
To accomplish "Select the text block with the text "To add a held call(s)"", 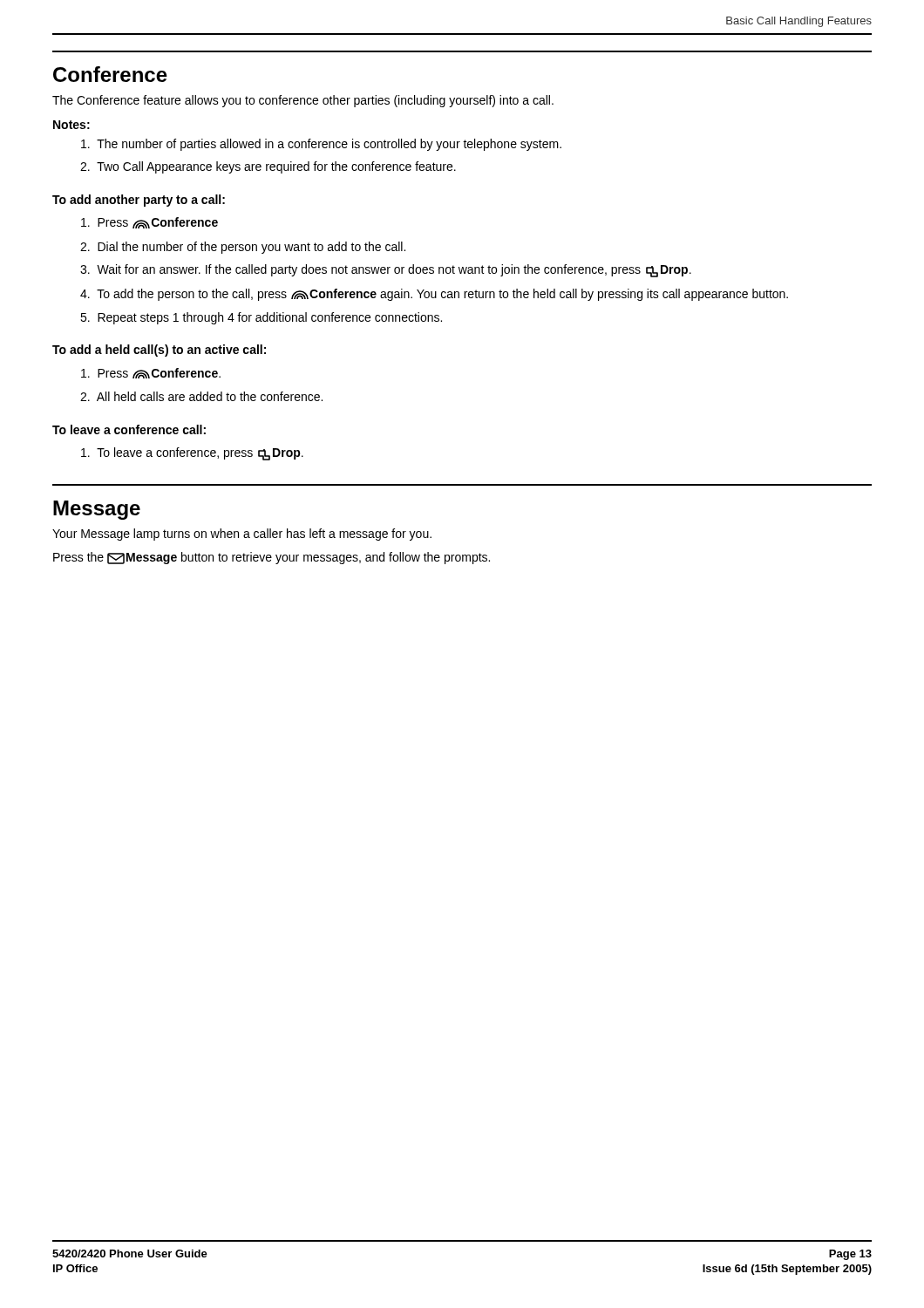I will tap(159, 351).
